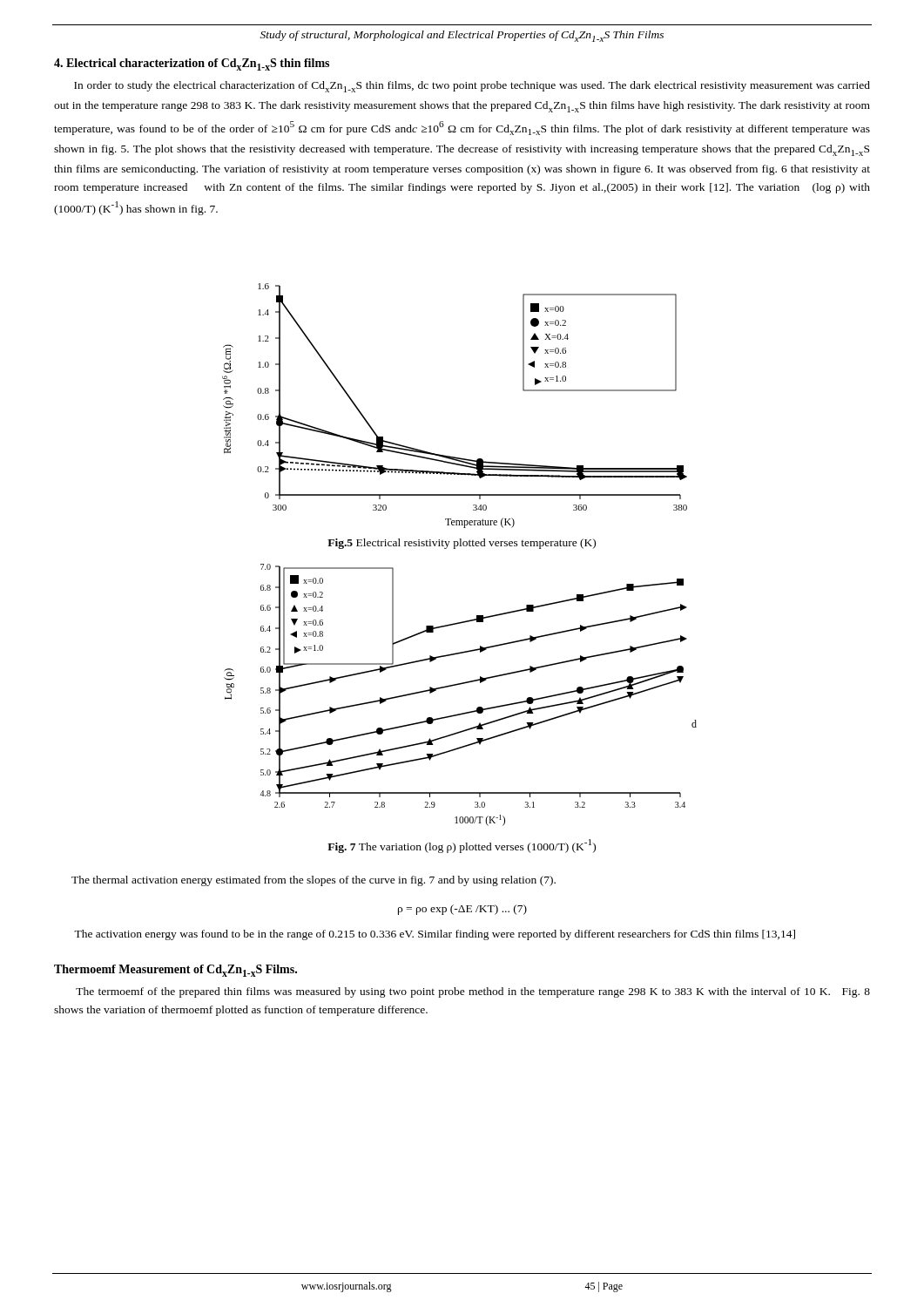The height and width of the screenshot is (1307, 924).
Task: Where is the formula that starts "ρ = ρo exp (-ΔE /KT)"?
Action: pyautogui.click(x=462, y=908)
